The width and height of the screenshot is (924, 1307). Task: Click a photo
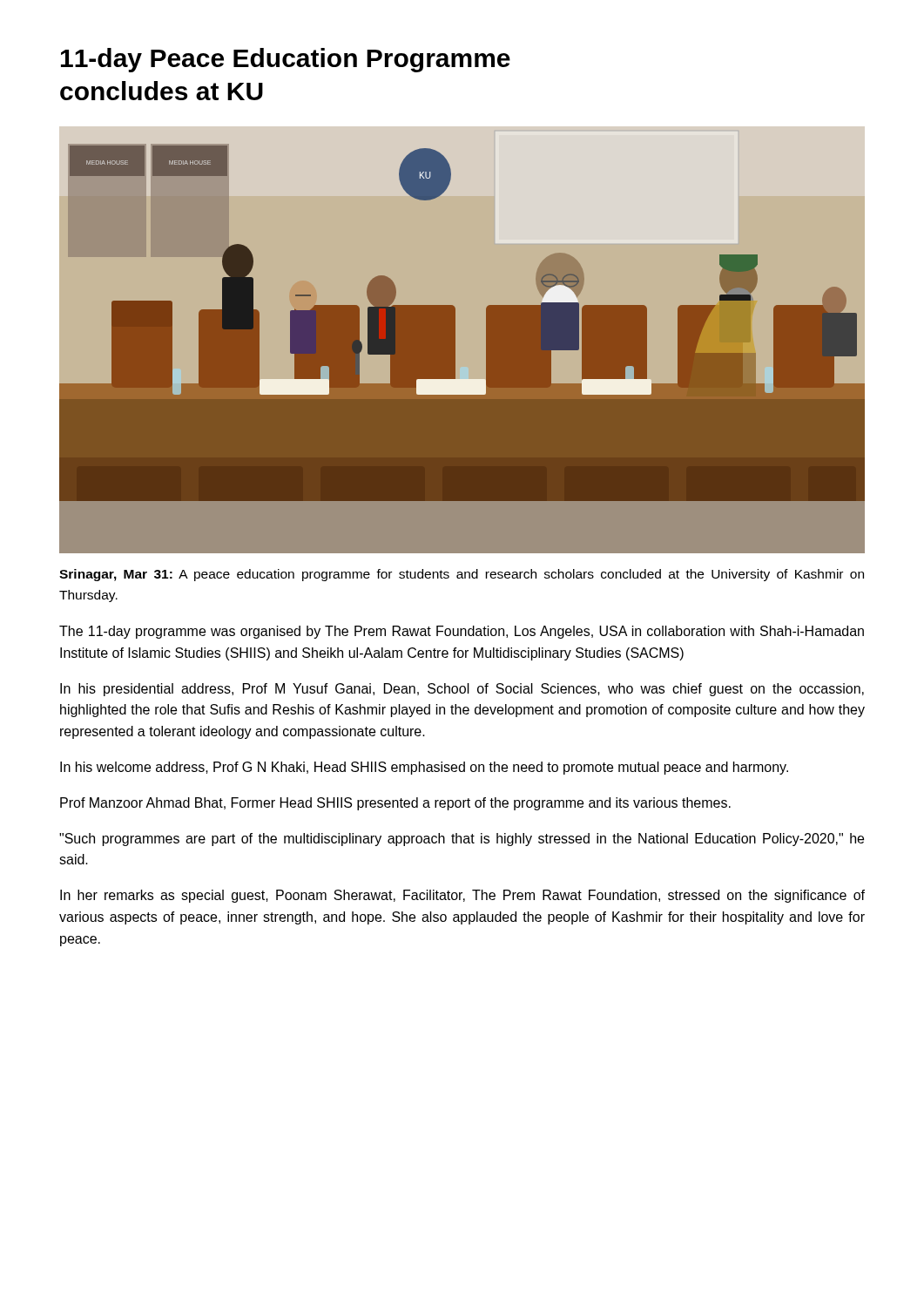coord(462,340)
